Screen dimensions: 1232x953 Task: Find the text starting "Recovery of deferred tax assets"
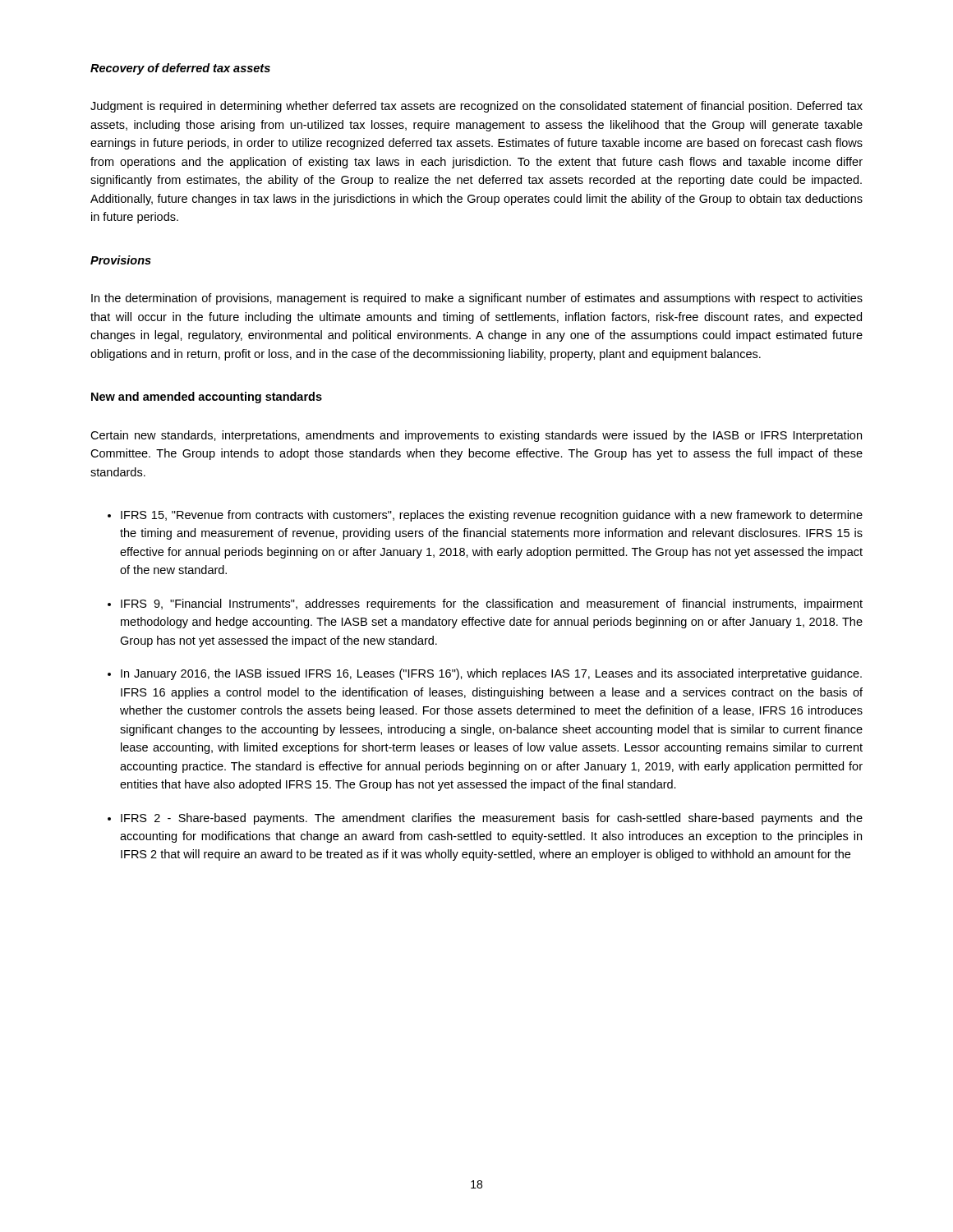(180, 69)
